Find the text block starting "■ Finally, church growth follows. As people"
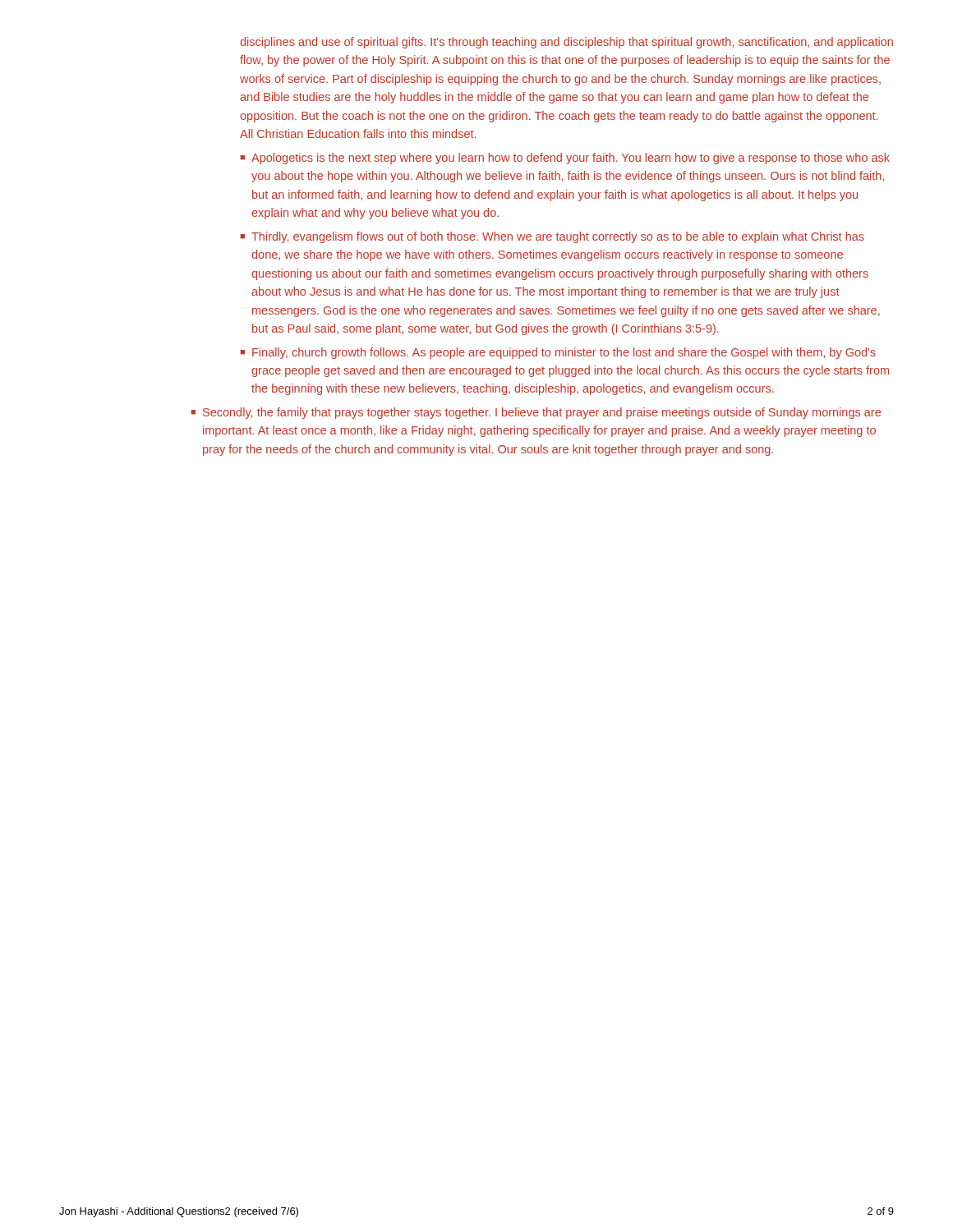Viewport: 953px width, 1232px height. (567, 371)
